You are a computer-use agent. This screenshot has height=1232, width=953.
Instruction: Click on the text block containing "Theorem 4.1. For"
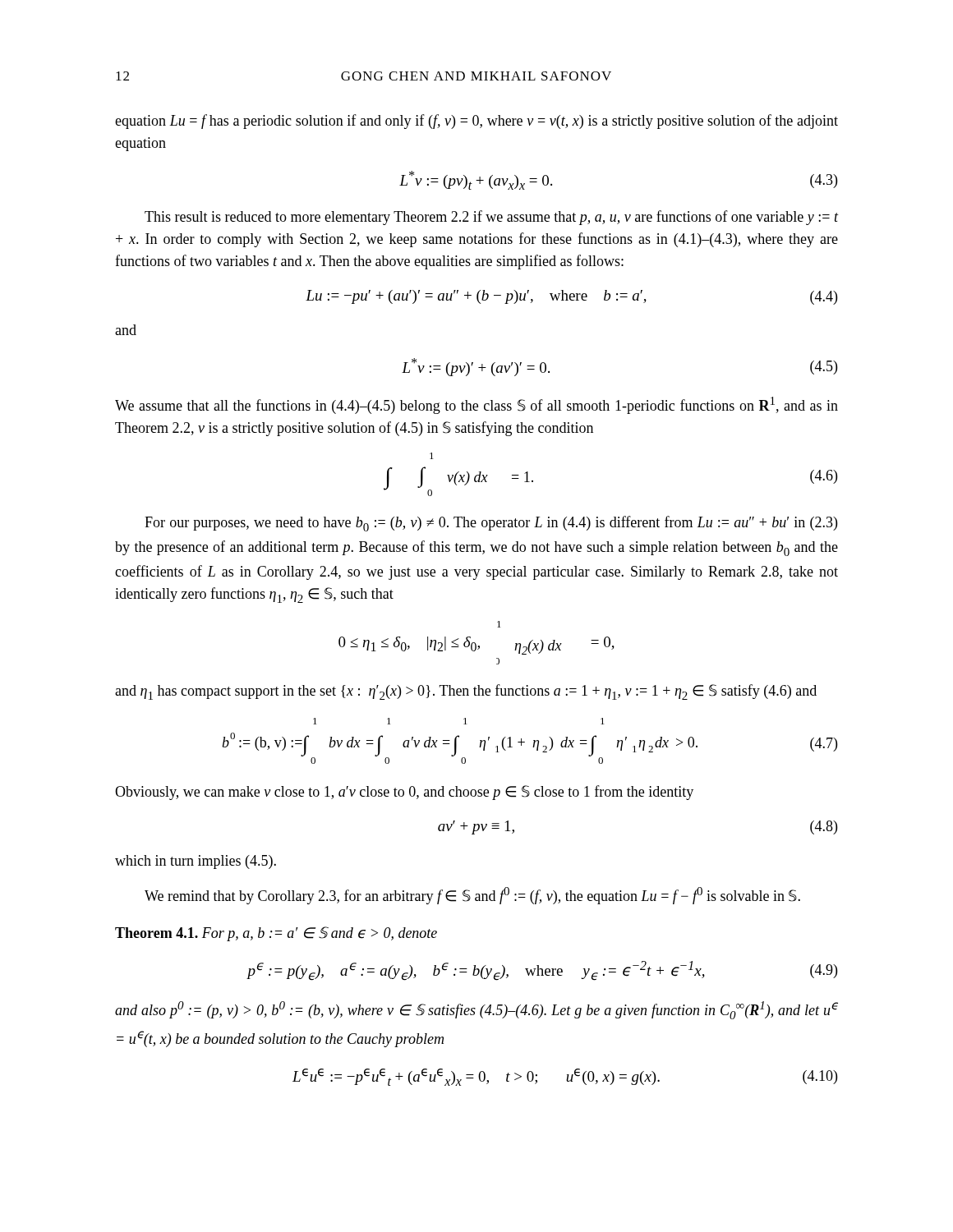(276, 933)
